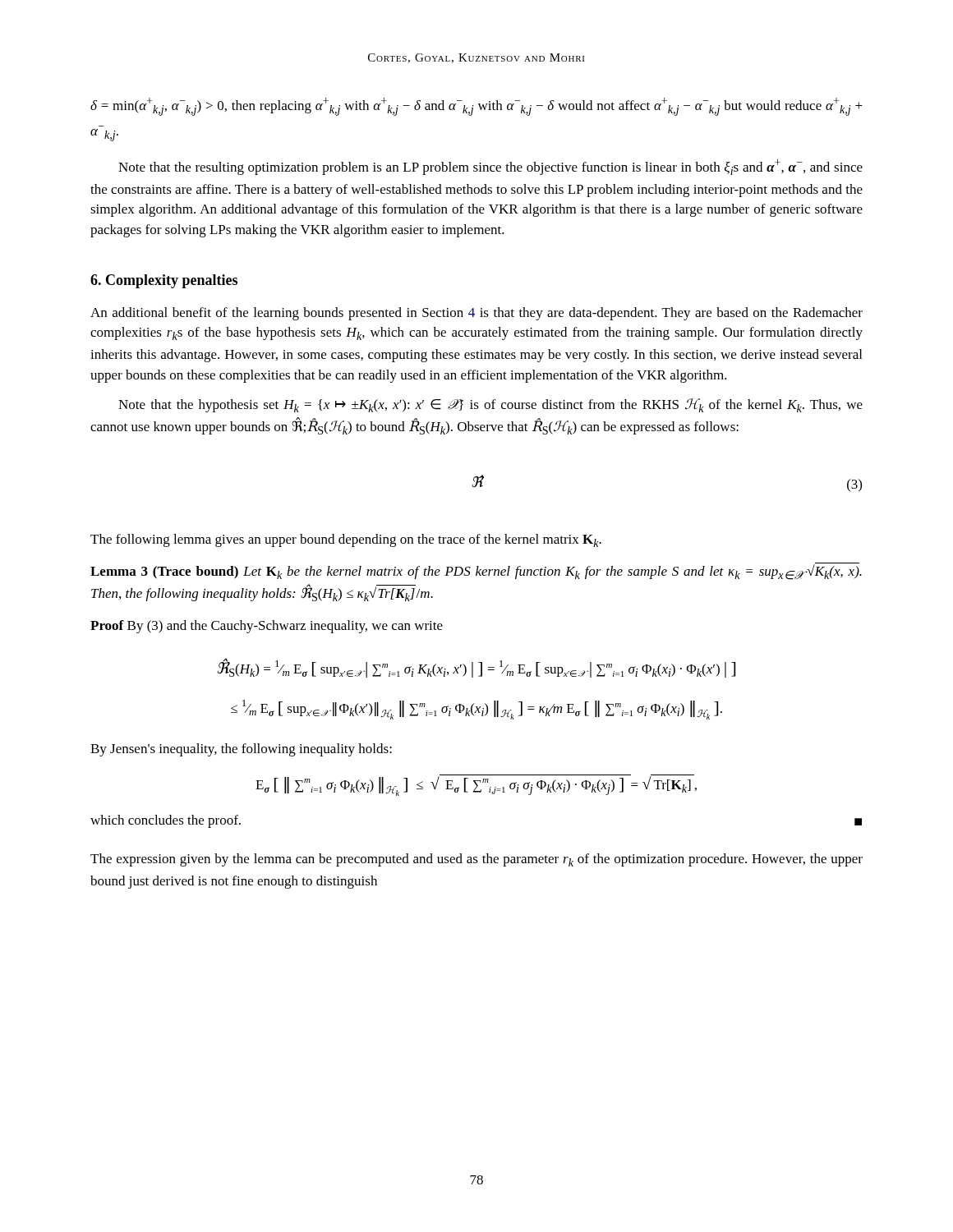Screen dimensions: 1232x953
Task: Click the passage that begins "By Jensen's inequality,"
Action: tap(241, 748)
